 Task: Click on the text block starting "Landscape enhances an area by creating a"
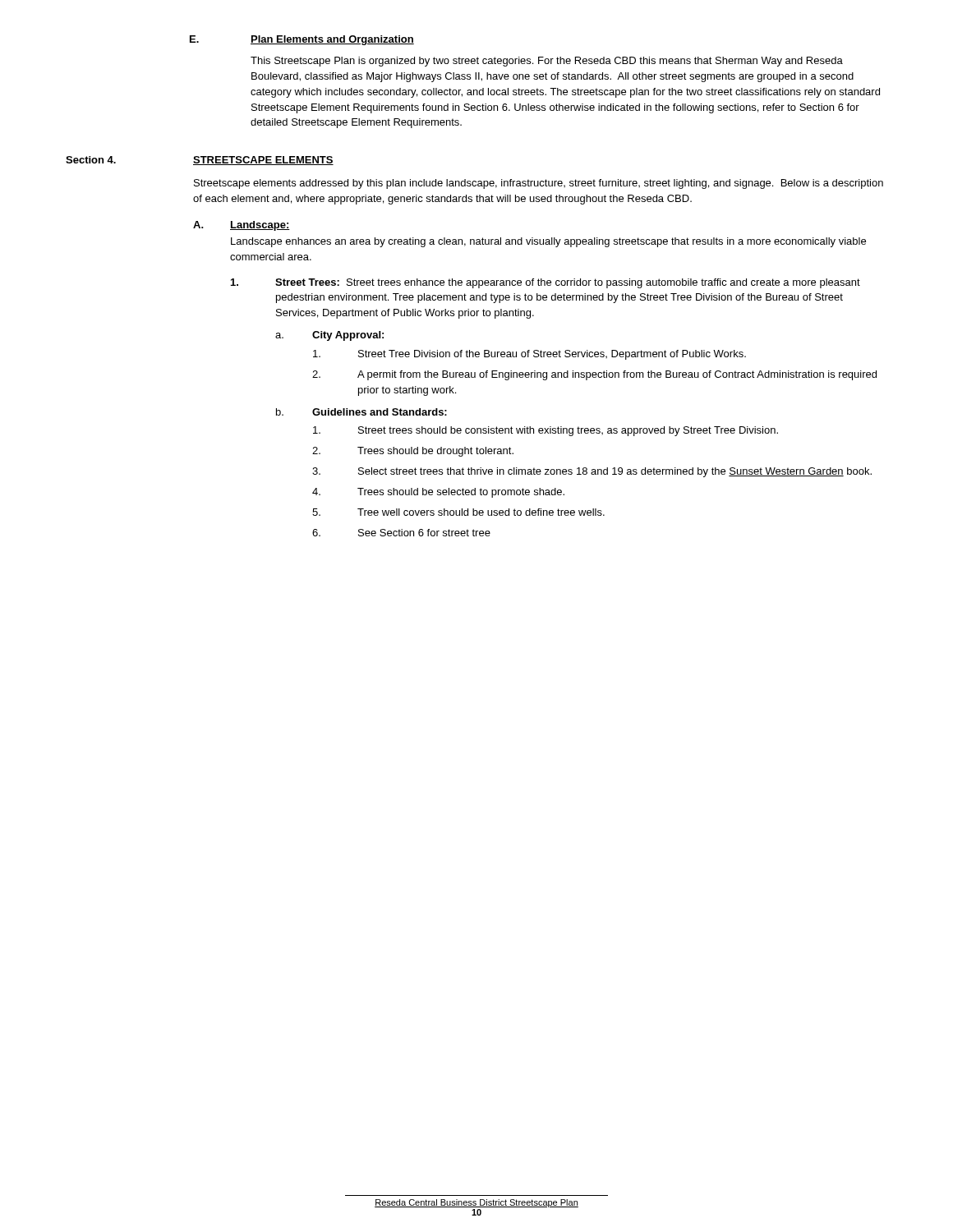coord(548,249)
